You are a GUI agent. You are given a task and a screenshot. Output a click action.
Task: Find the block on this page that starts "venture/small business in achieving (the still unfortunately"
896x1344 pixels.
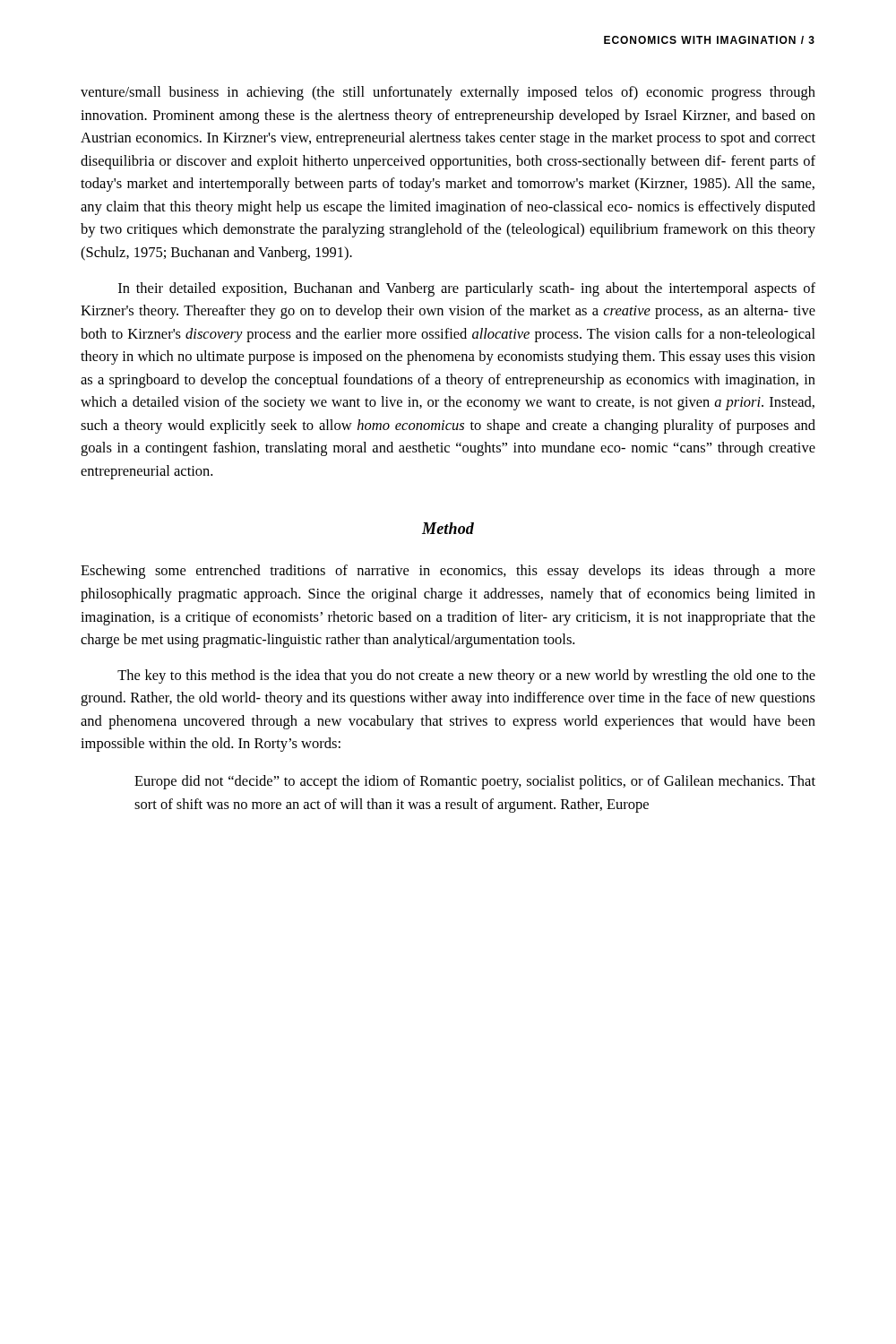pos(448,172)
